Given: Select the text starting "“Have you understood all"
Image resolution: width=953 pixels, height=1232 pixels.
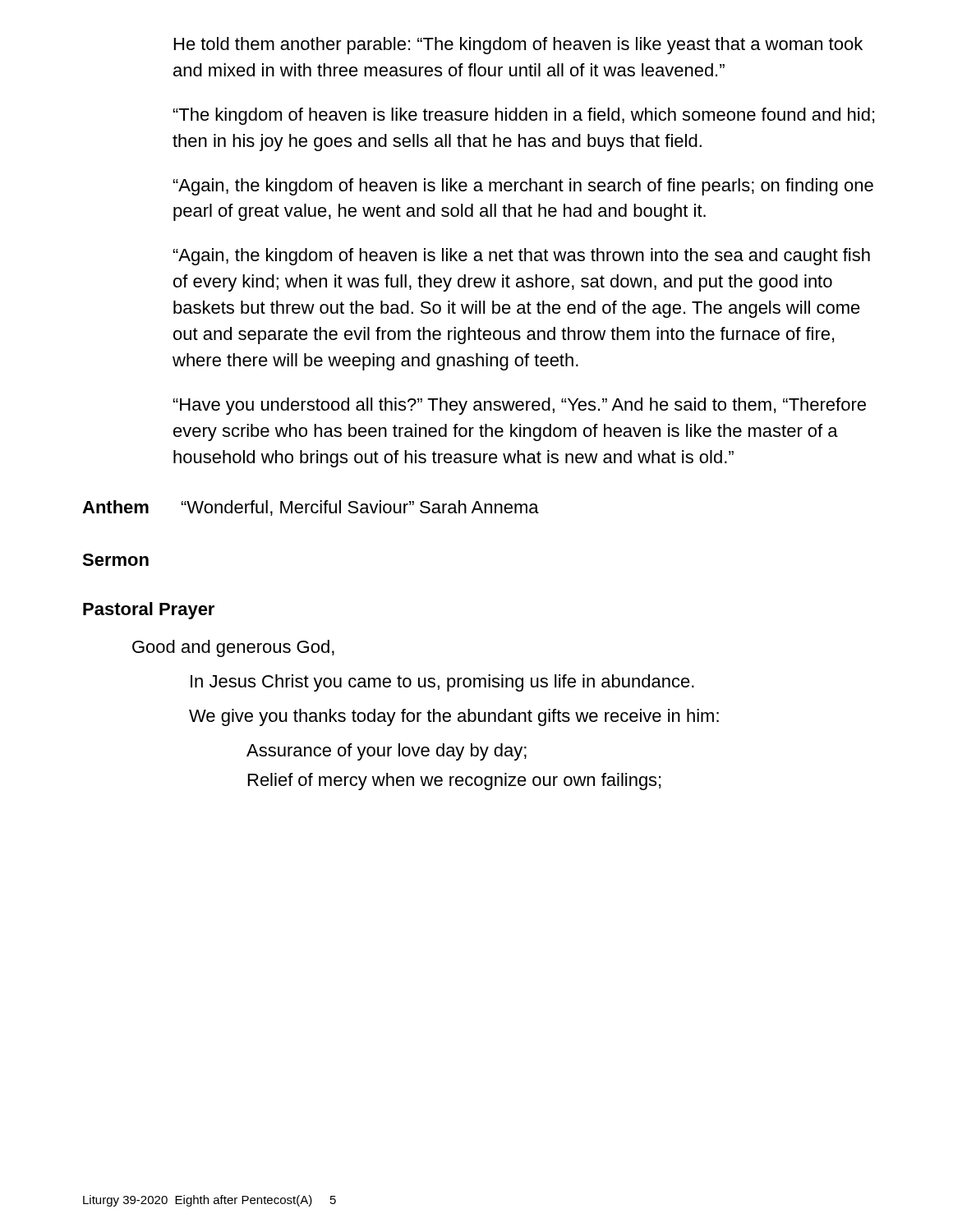Looking at the screenshot, I should (x=520, y=431).
